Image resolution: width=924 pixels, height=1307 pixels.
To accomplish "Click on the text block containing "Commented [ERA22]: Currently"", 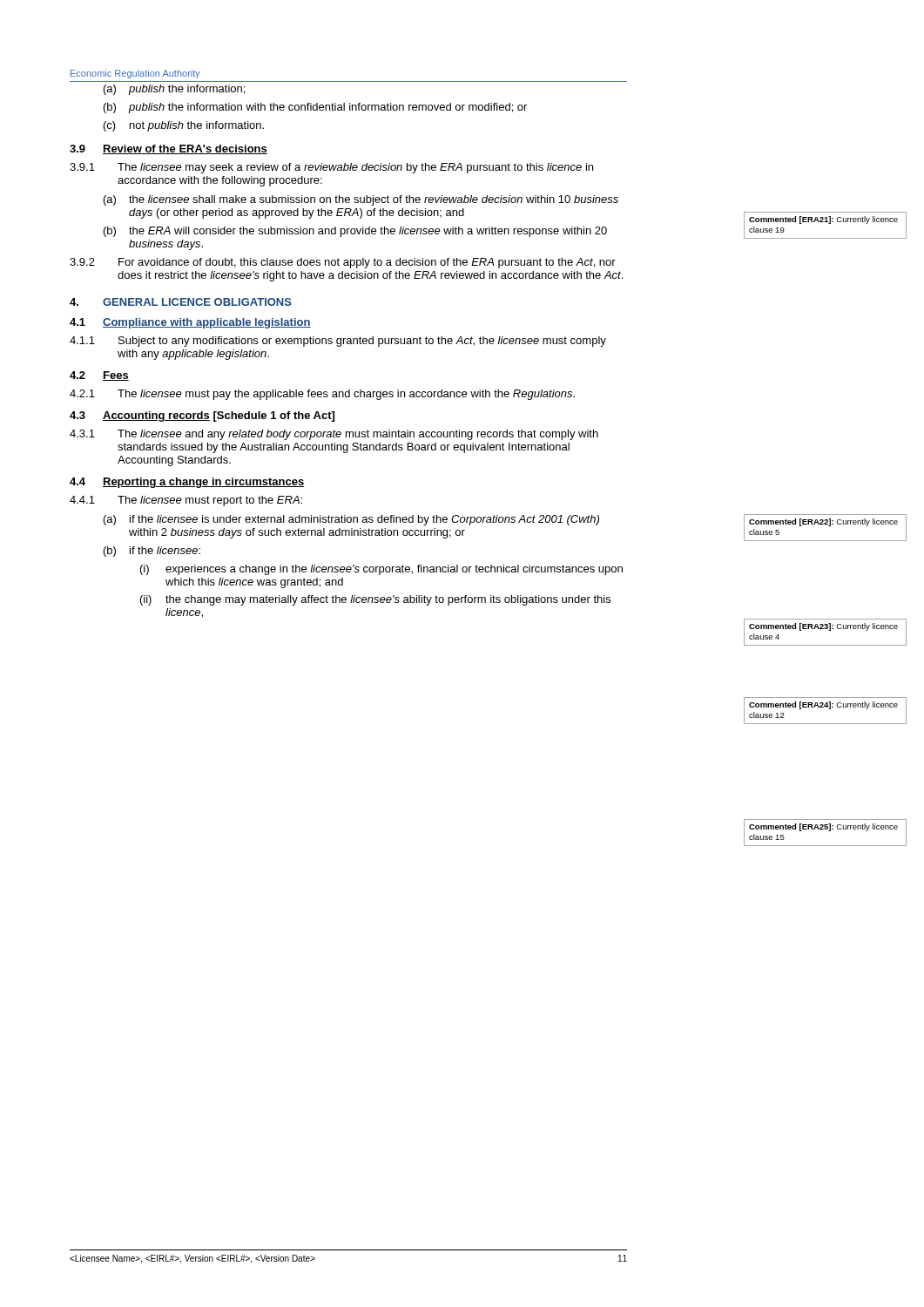I will point(823,527).
